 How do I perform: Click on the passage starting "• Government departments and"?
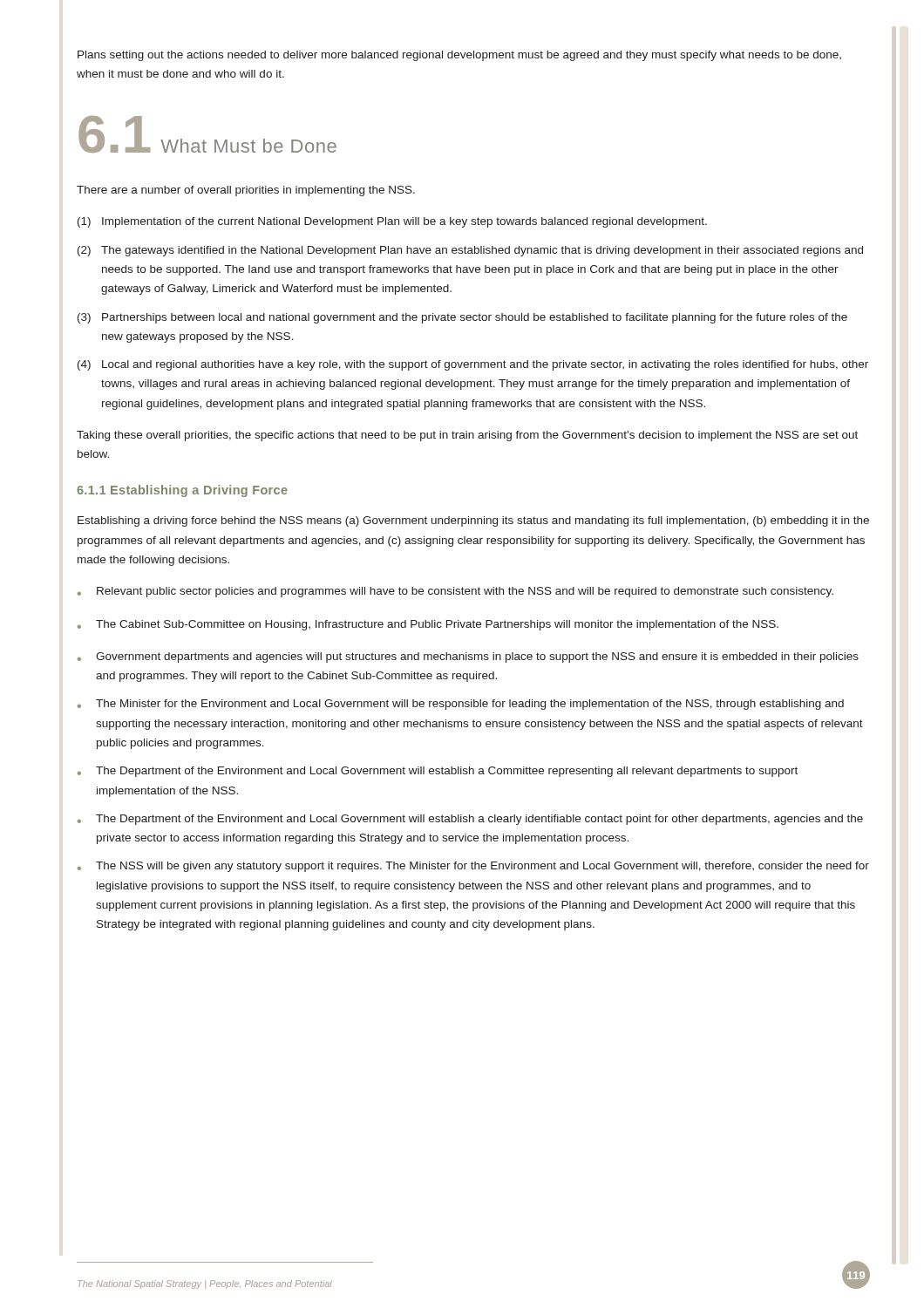point(473,666)
